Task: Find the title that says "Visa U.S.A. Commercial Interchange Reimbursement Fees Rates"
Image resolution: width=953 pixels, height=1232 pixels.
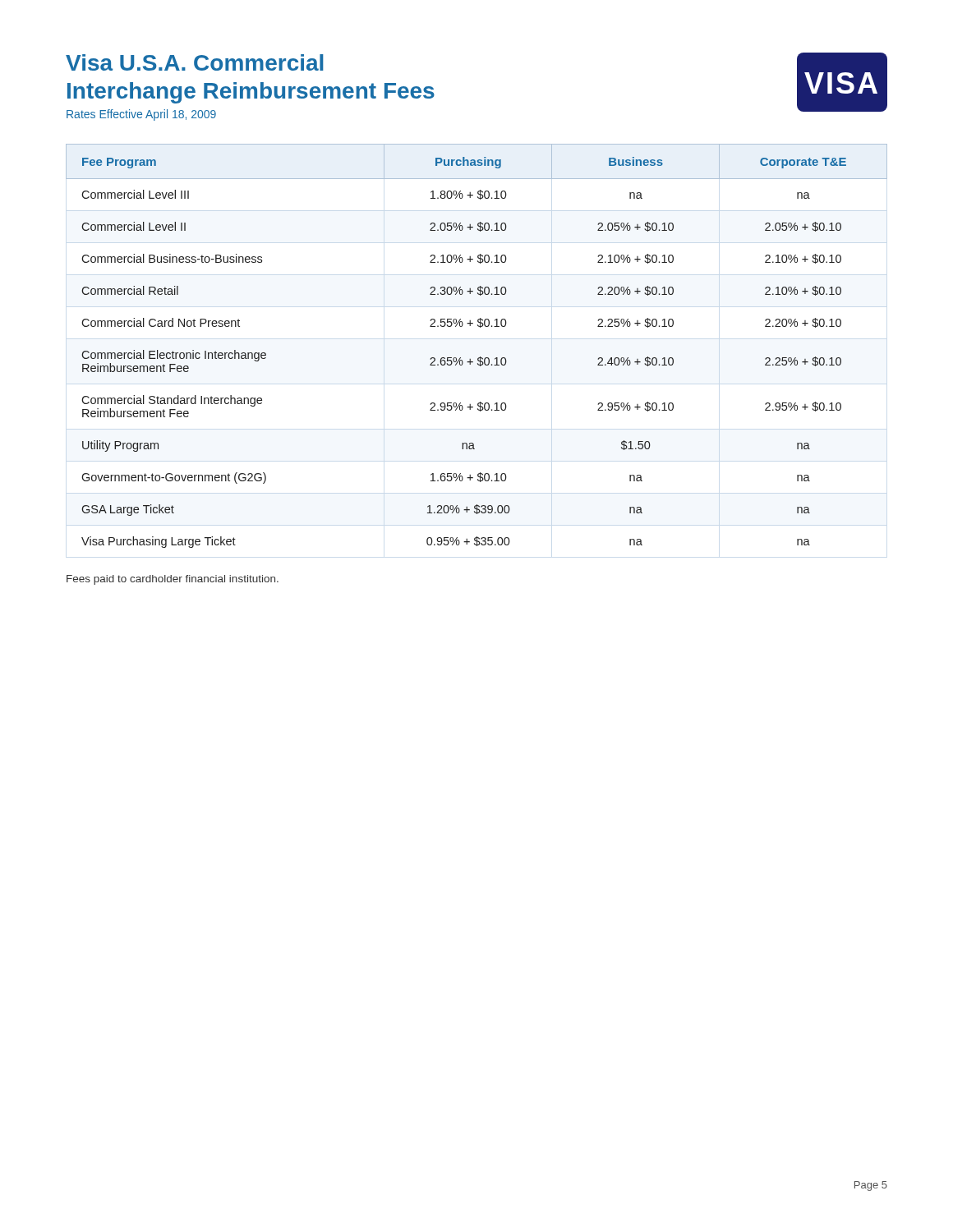Action: point(250,85)
